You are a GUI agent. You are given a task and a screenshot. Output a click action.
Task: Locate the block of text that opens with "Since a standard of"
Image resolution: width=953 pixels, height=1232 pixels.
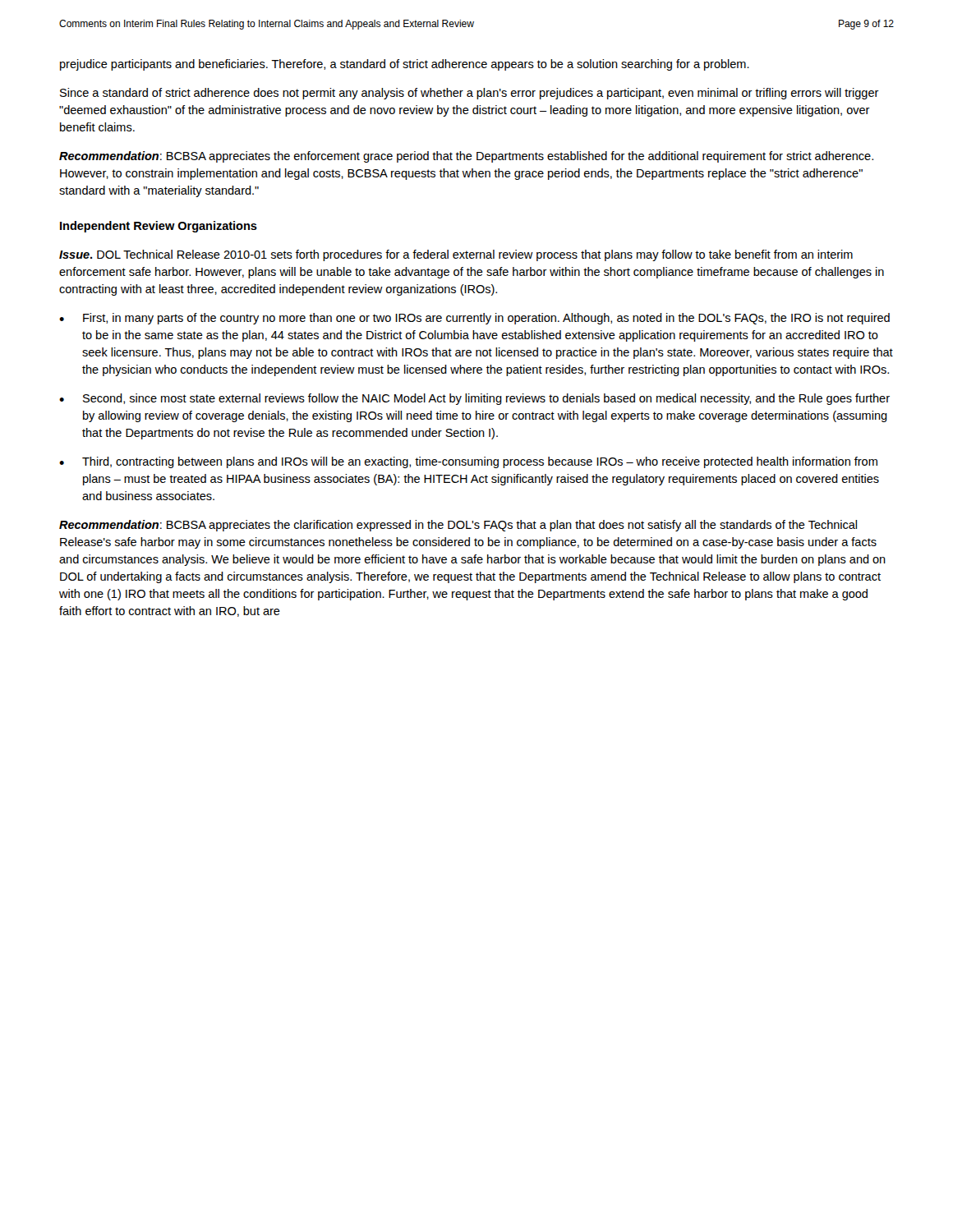(469, 110)
